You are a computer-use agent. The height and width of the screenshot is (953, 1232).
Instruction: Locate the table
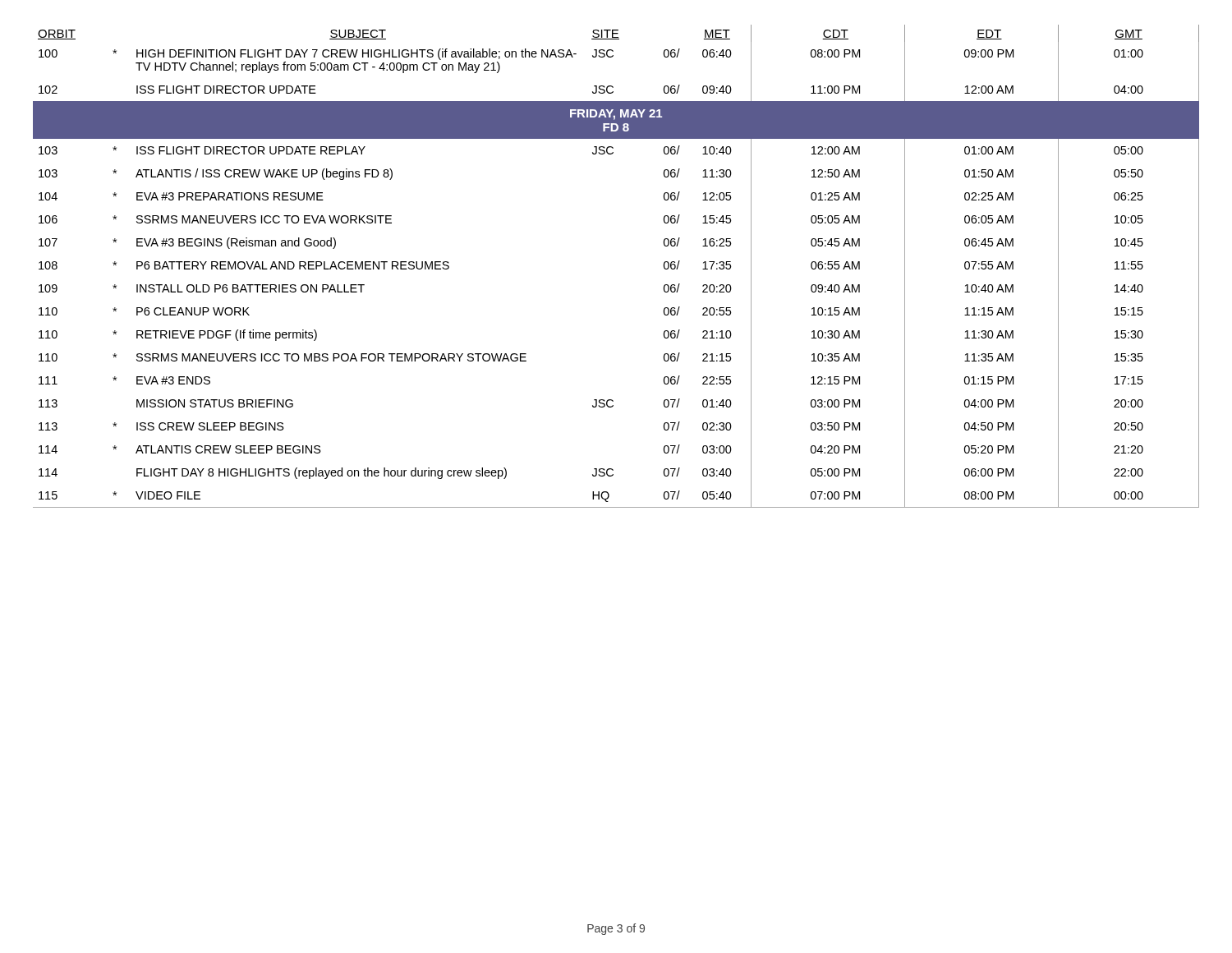[616, 267]
